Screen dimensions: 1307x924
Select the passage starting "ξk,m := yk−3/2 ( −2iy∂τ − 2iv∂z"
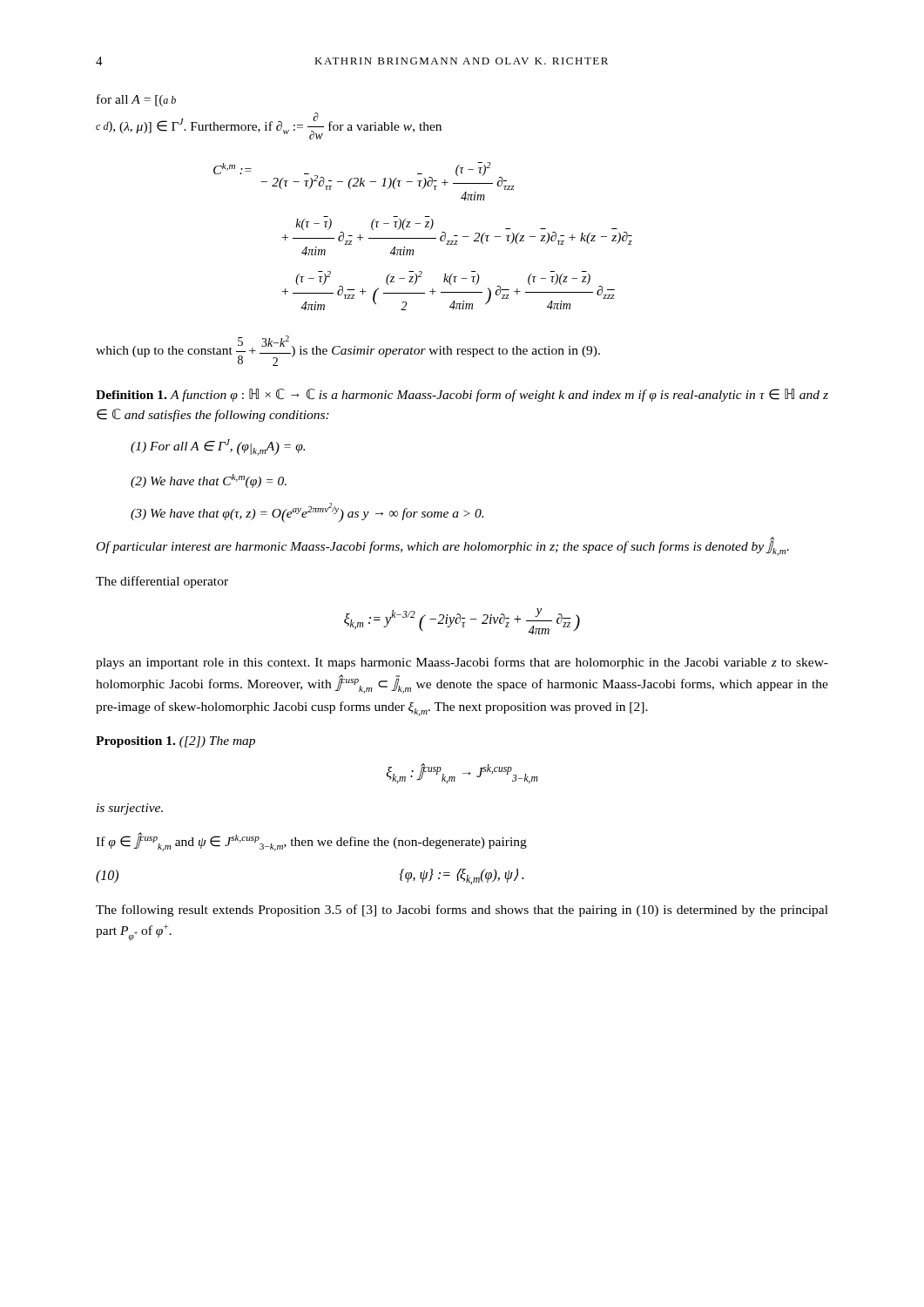click(462, 621)
